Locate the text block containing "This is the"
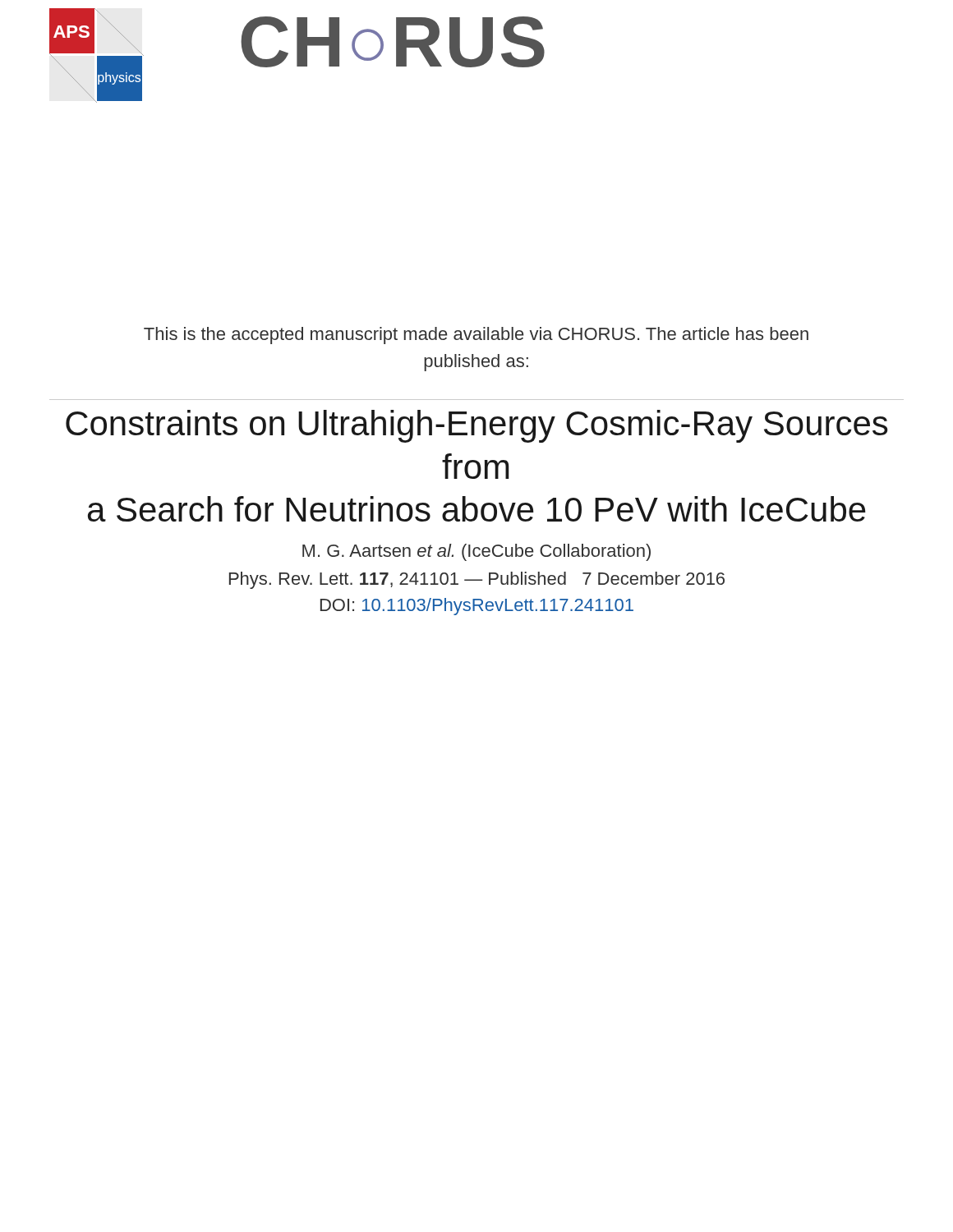This screenshot has height=1232, width=953. (476, 347)
